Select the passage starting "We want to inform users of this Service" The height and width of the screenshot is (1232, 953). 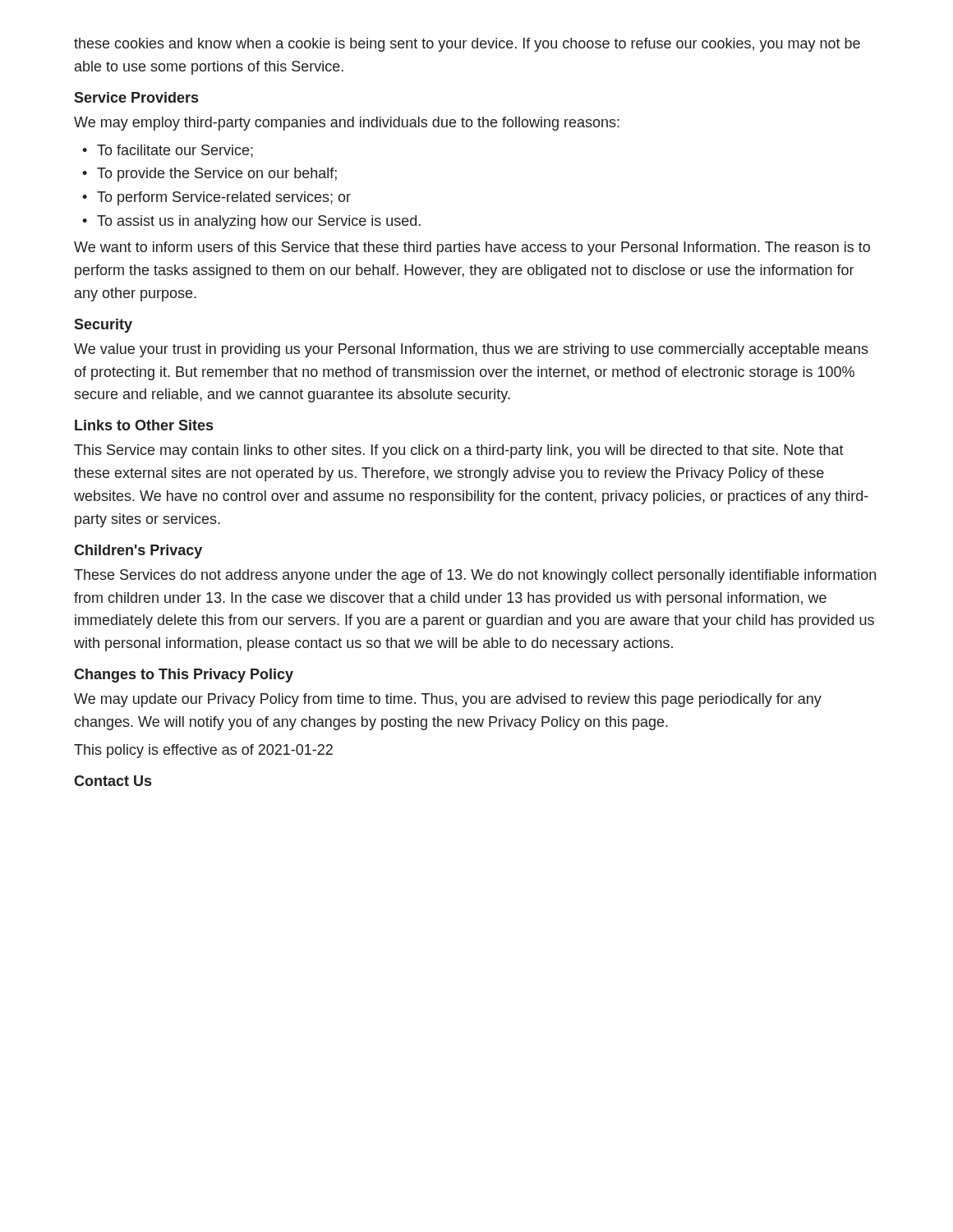point(472,270)
